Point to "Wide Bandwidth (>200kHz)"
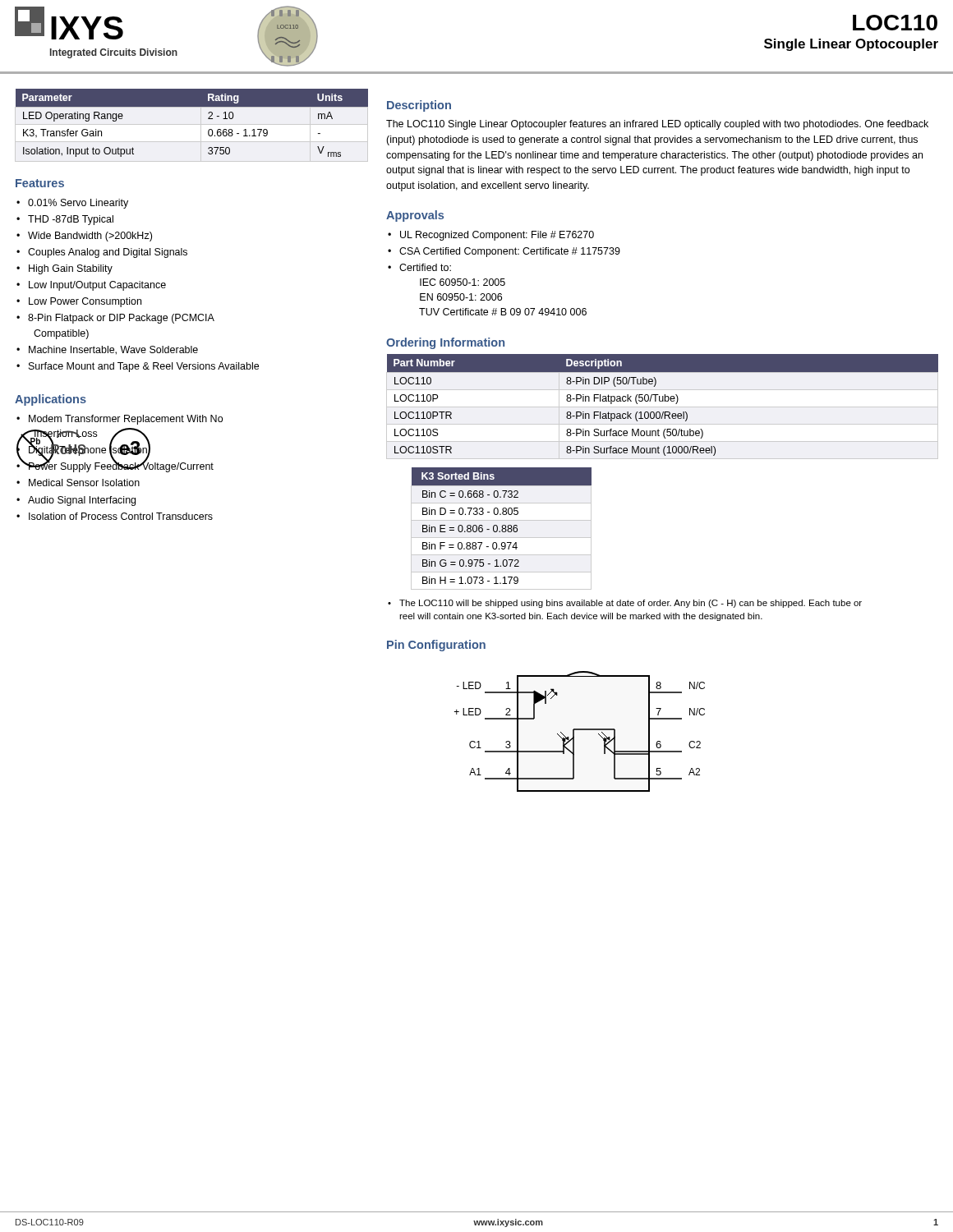Viewport: 953px width, 1232px height. (x=90, y=235)
